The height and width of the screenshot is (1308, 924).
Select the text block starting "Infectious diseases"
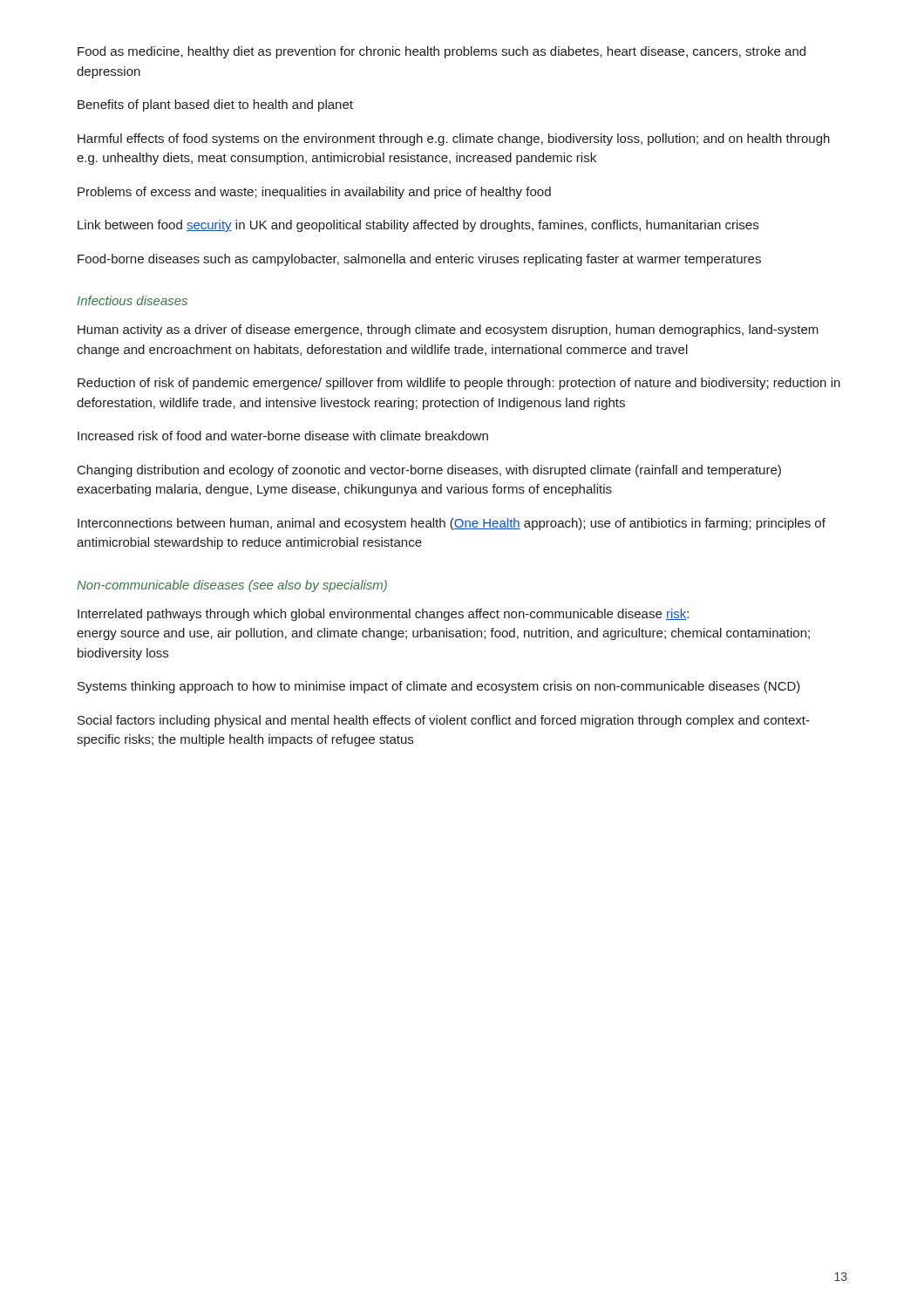coord(132,300)
